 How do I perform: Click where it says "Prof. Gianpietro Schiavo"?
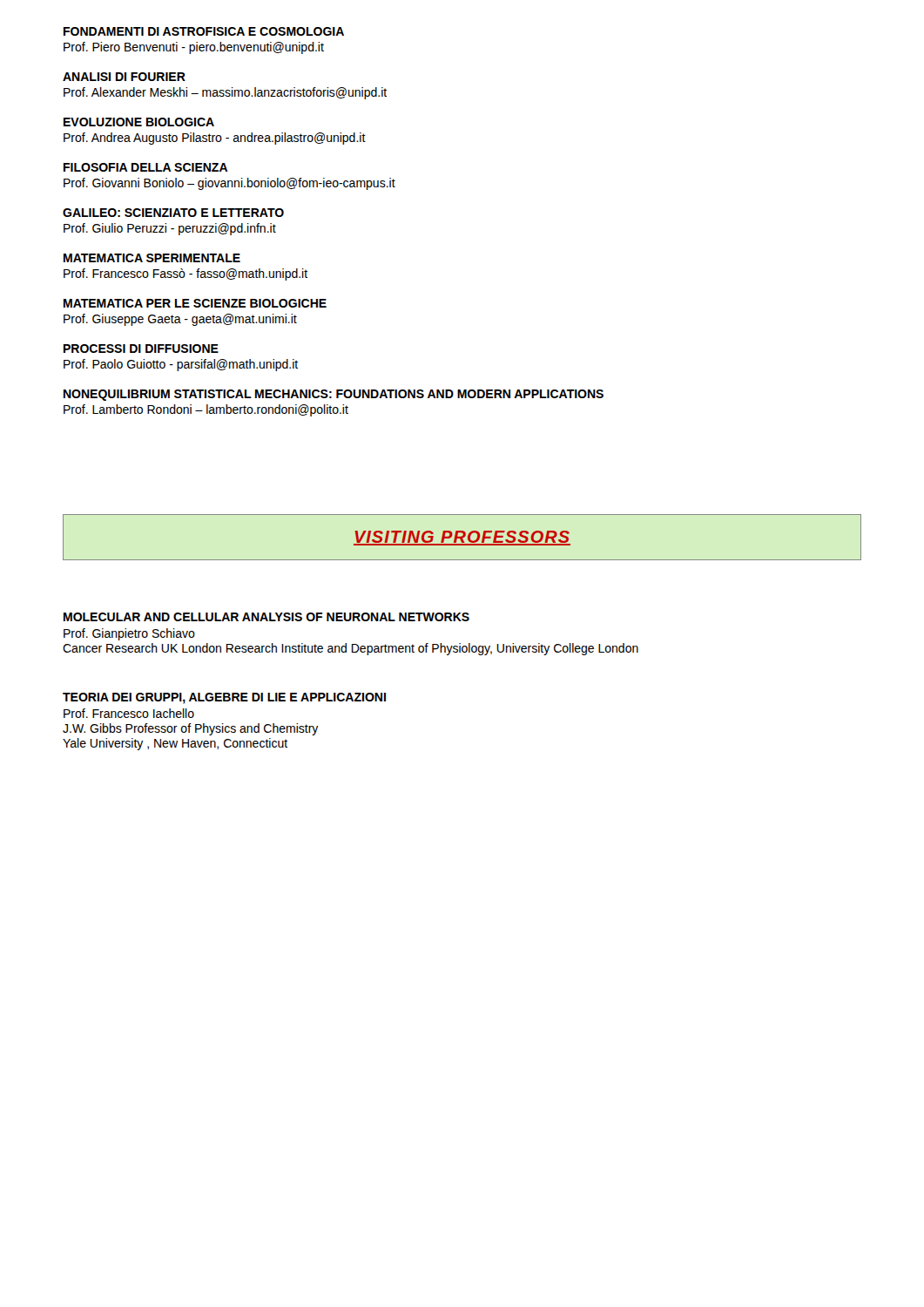(129, 633)
